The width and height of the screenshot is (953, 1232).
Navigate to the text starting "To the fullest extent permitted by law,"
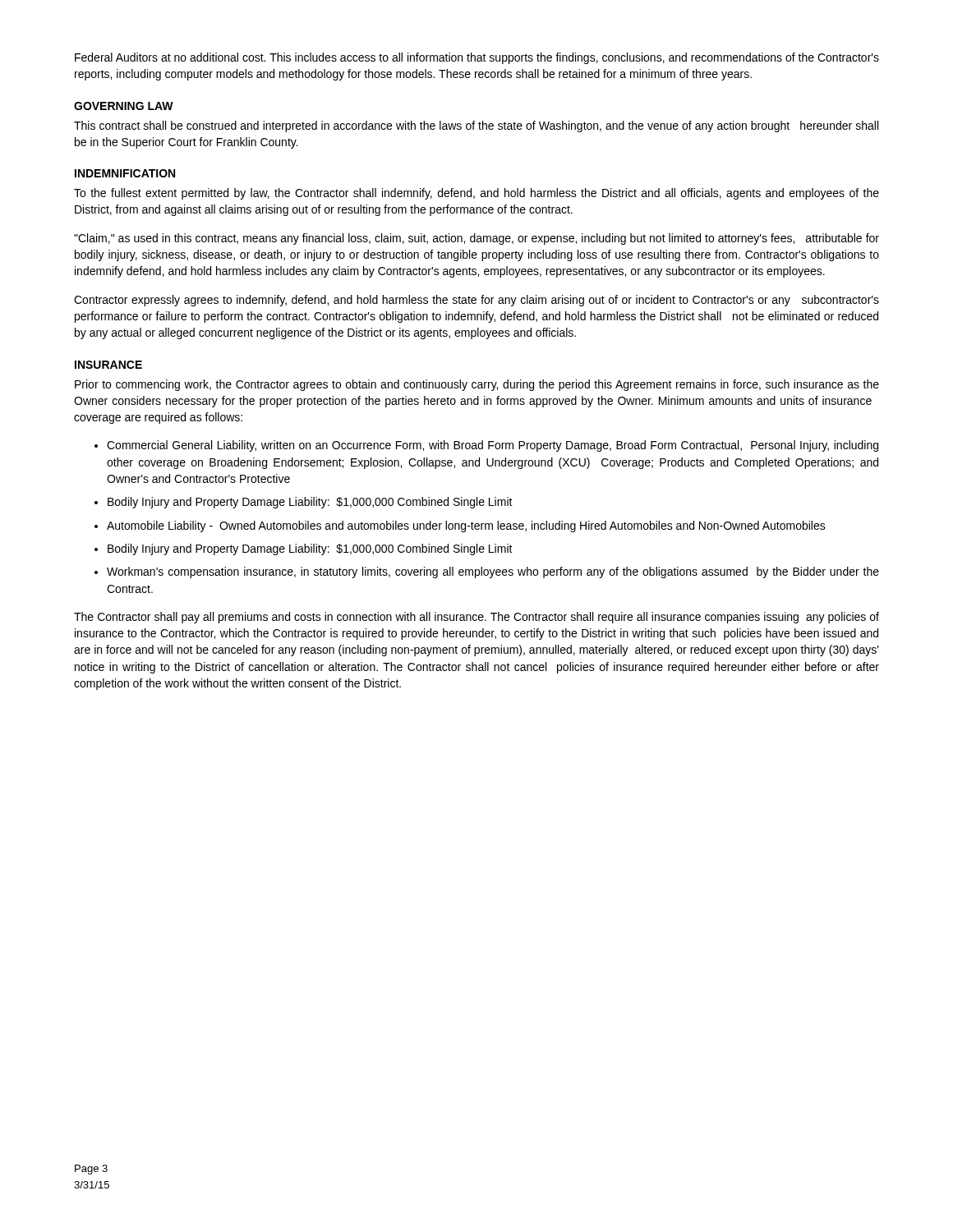click(x=476, y=202)
